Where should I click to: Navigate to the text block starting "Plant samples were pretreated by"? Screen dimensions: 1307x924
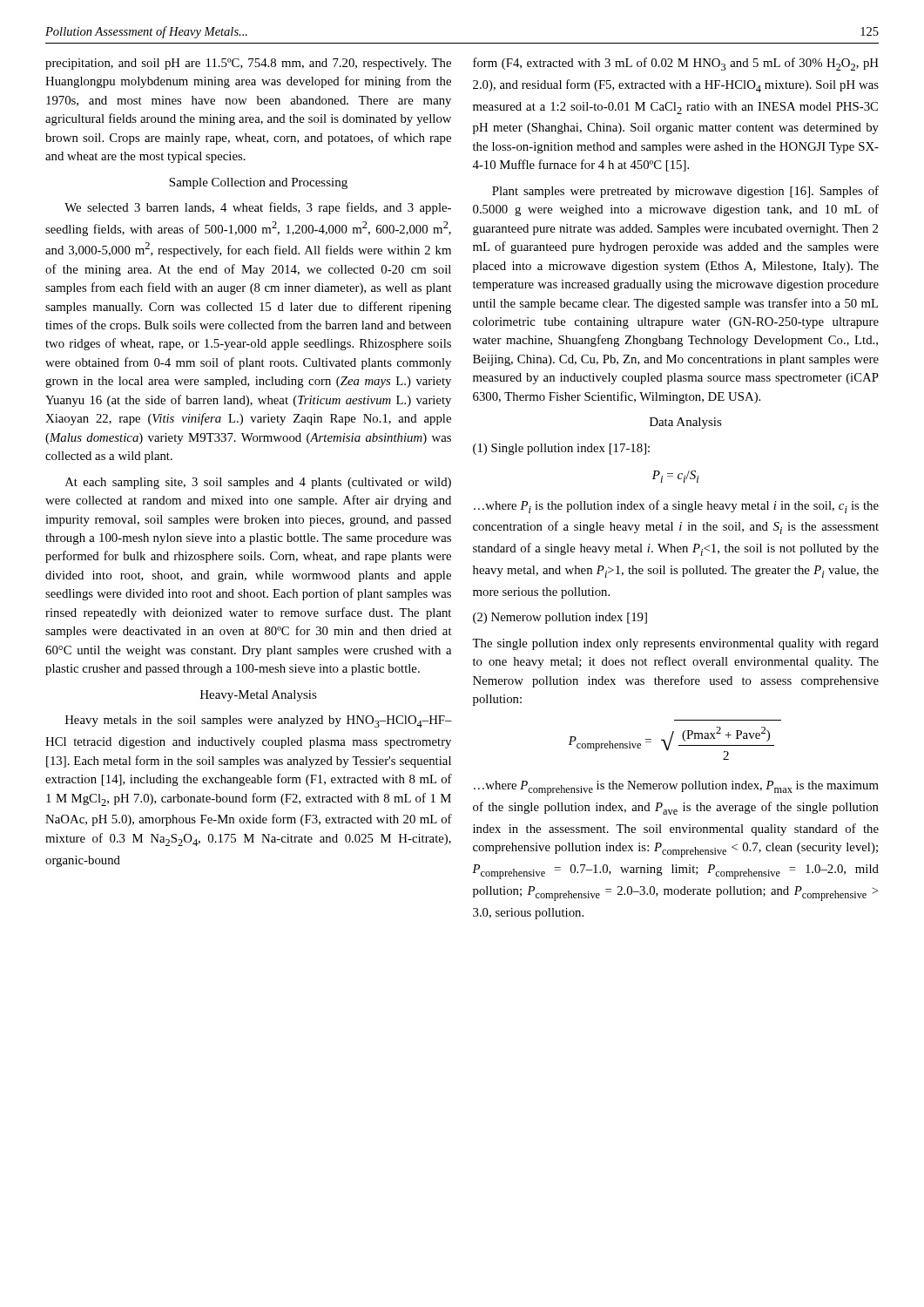point(676,294)
